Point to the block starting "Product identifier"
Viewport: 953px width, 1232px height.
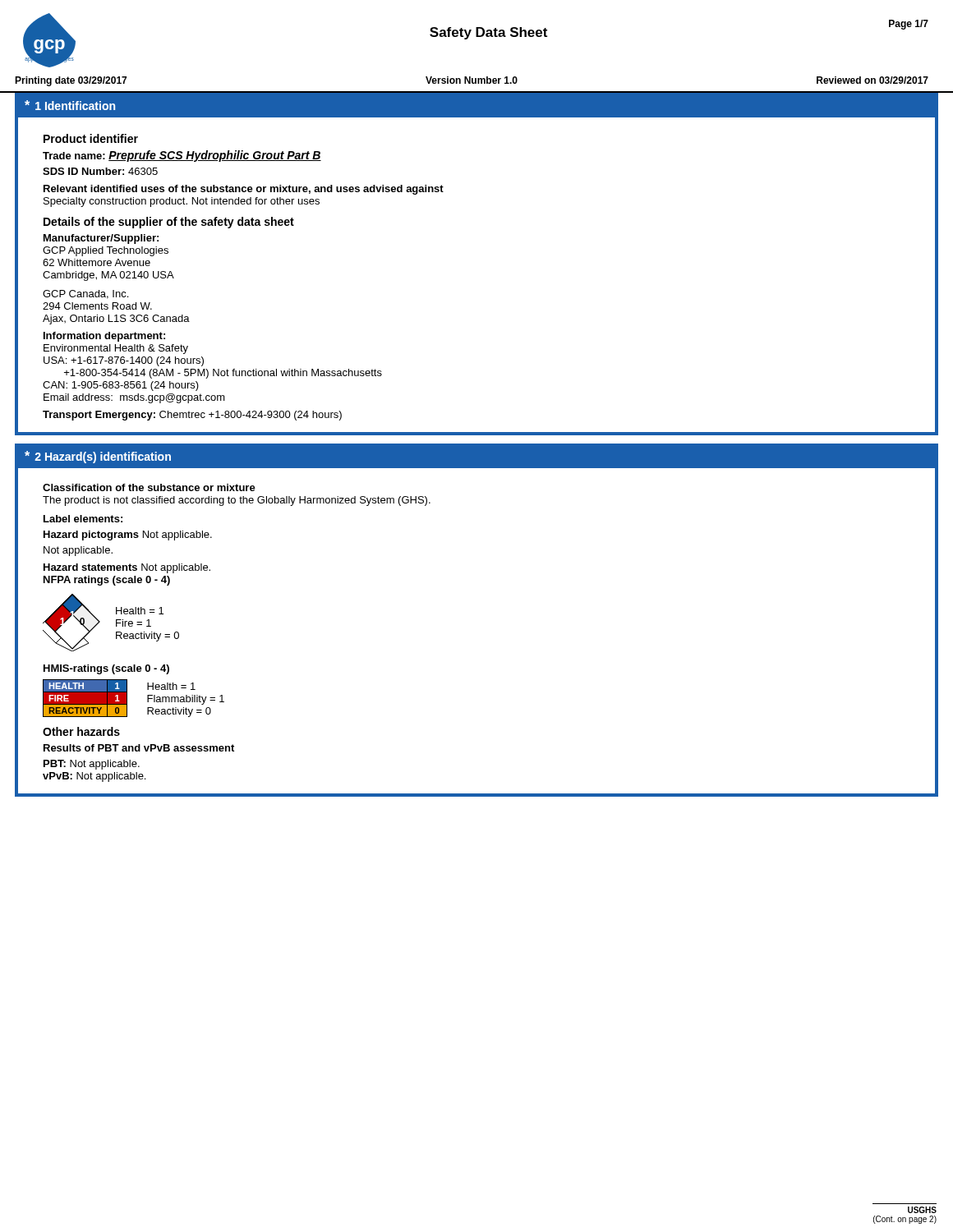pyautogui.click(x=90, y=139)
